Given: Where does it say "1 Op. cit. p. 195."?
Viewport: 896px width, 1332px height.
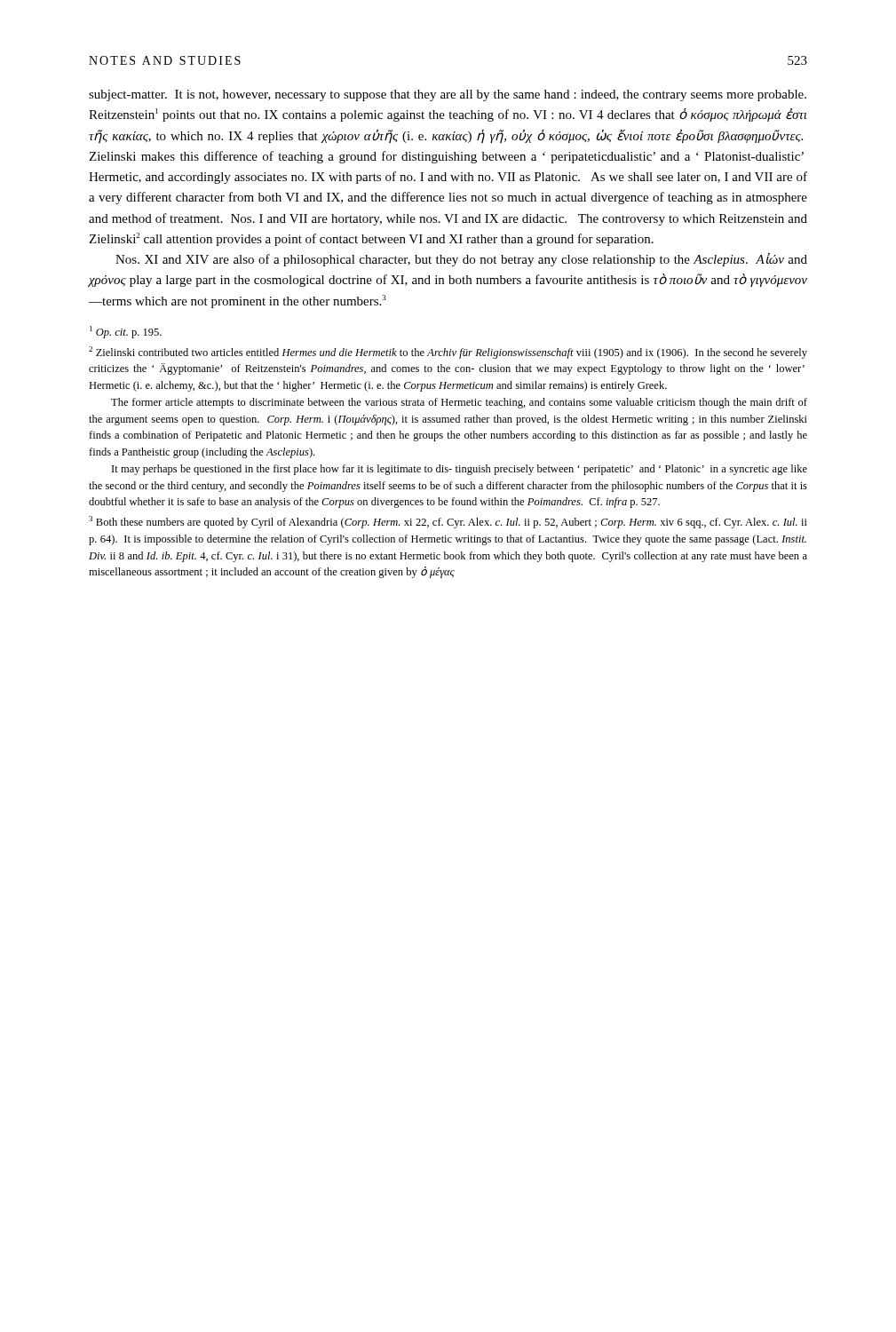Looking at the screenshot, I should [126, 332].
